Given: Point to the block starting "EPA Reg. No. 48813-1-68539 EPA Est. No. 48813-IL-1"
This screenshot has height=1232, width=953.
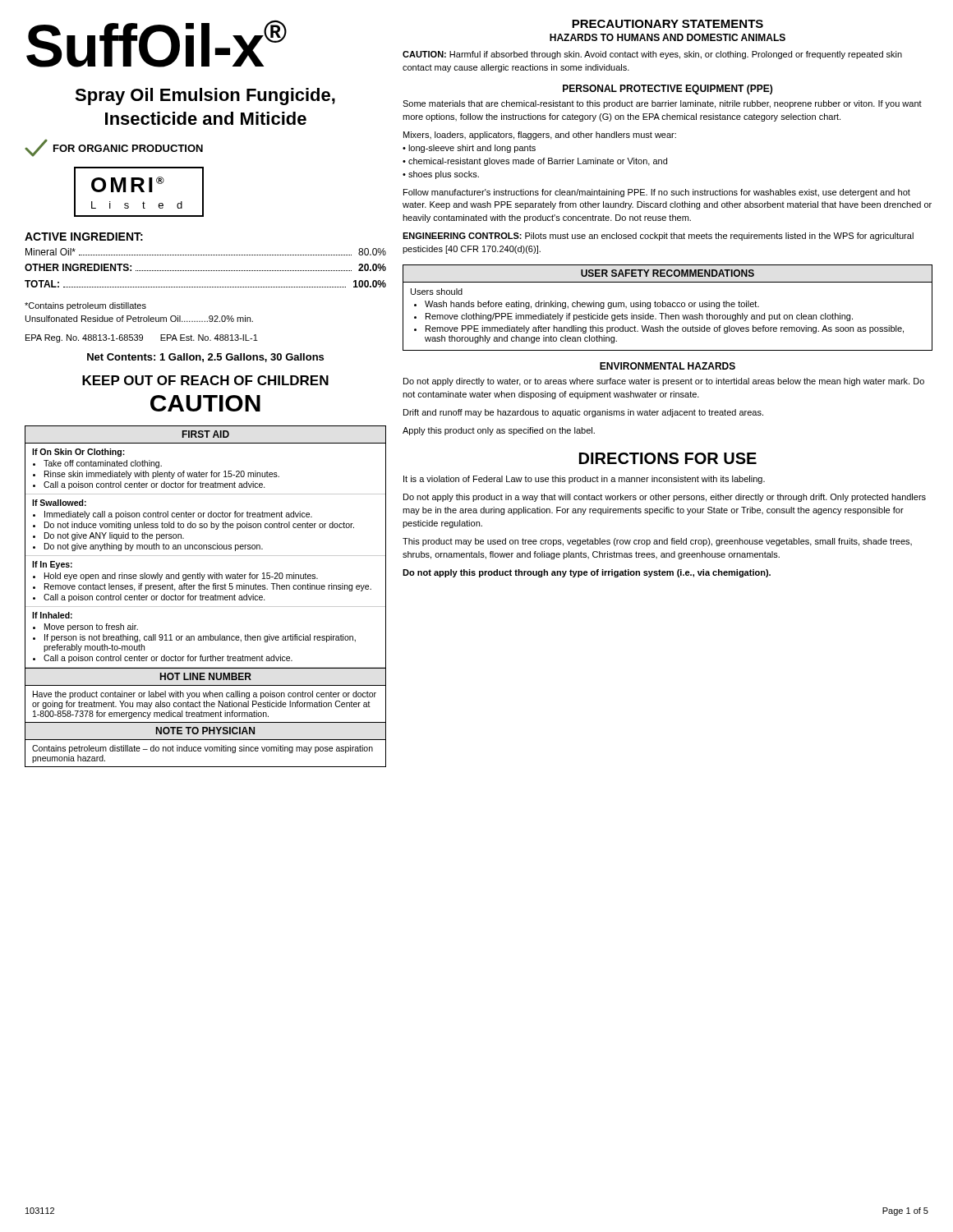Looking at the screenshot, I should pos(141,337).
